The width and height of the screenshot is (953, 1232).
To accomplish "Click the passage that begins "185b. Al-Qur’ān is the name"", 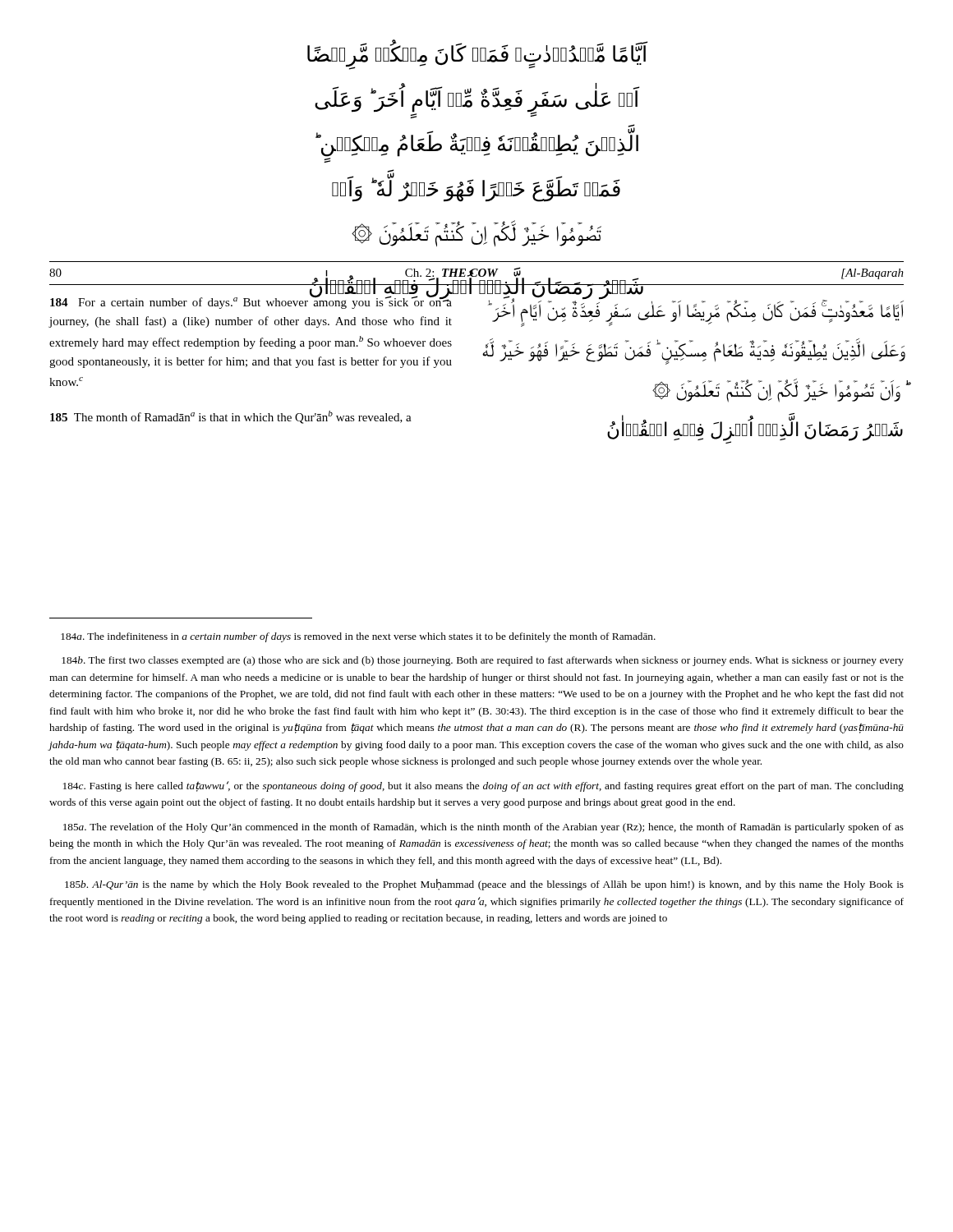I will 476,901.
